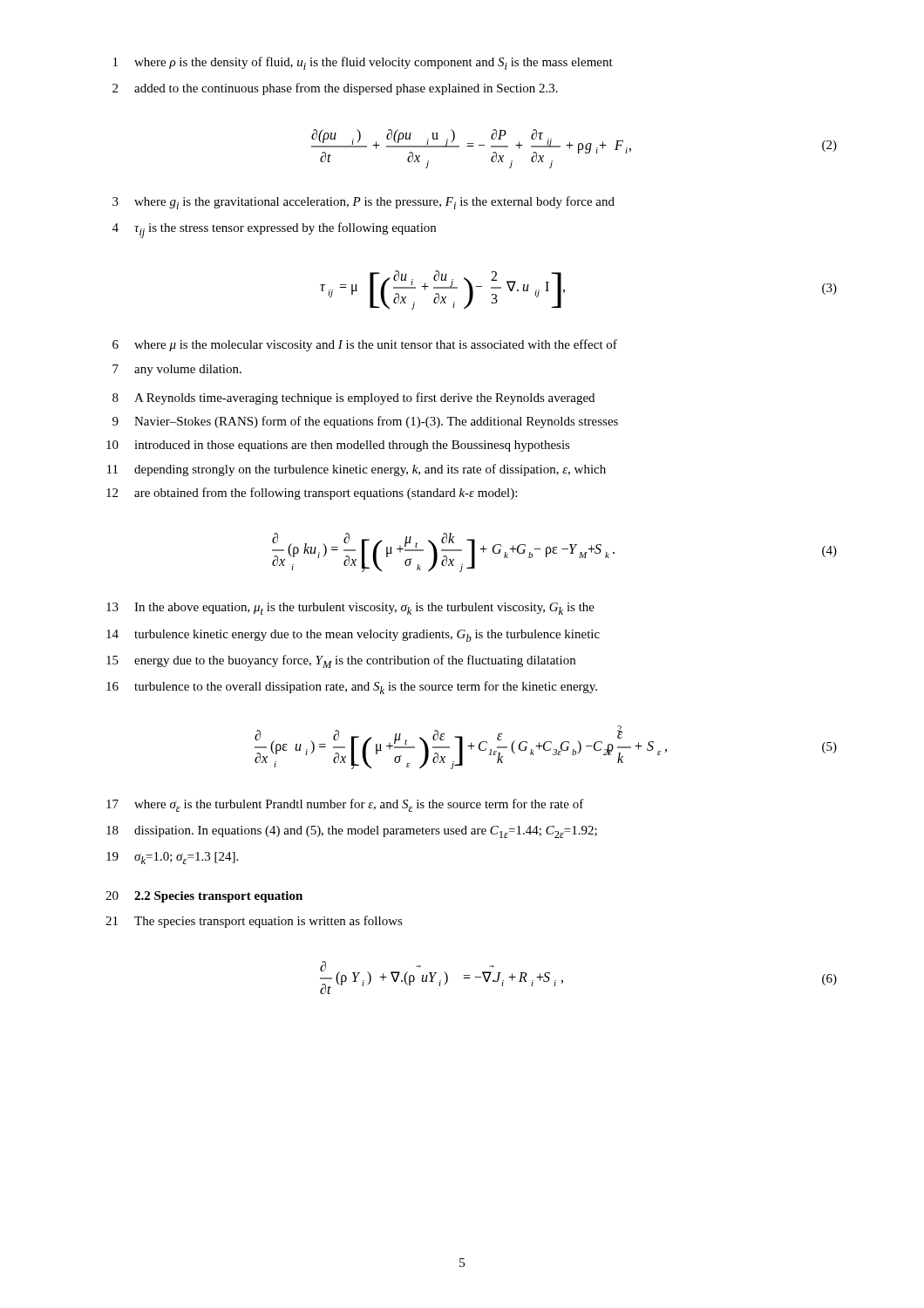Click on the text block that says "6 where μ"
This screenshot has width=924, height=1308.
[462, 357]
